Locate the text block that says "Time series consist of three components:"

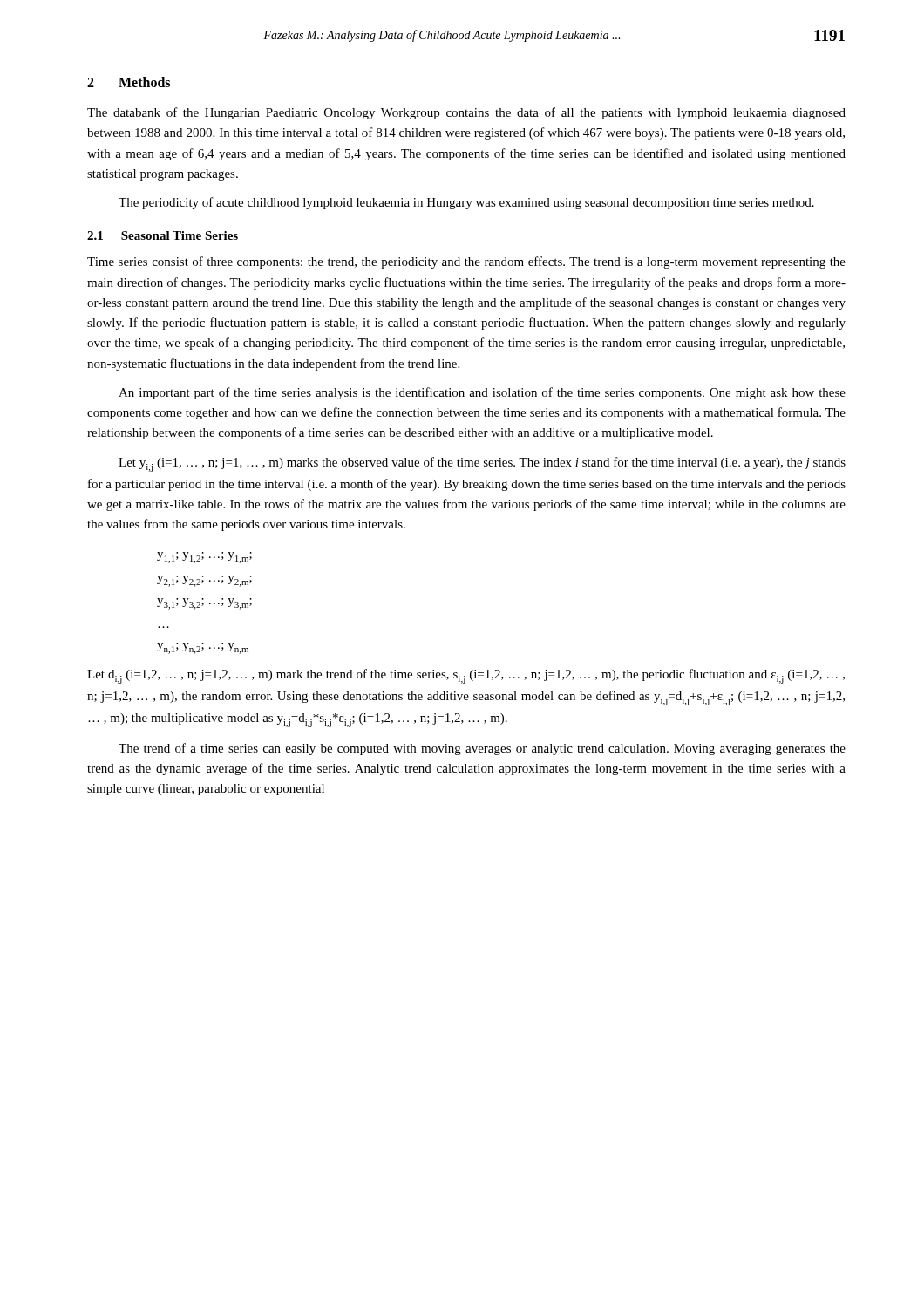tap(466, 313)
